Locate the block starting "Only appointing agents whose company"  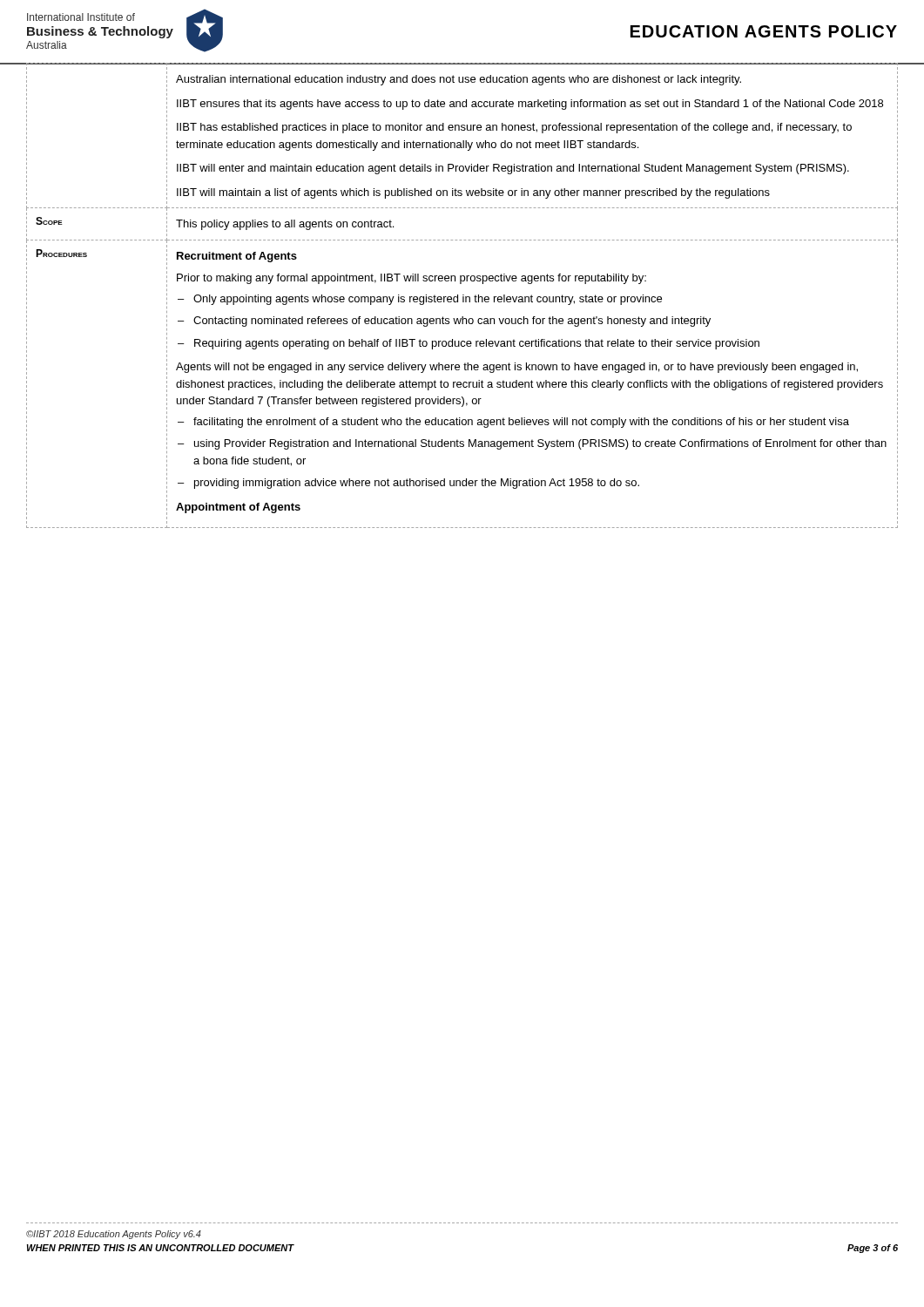pyautogui.click(x=428, y=298)
